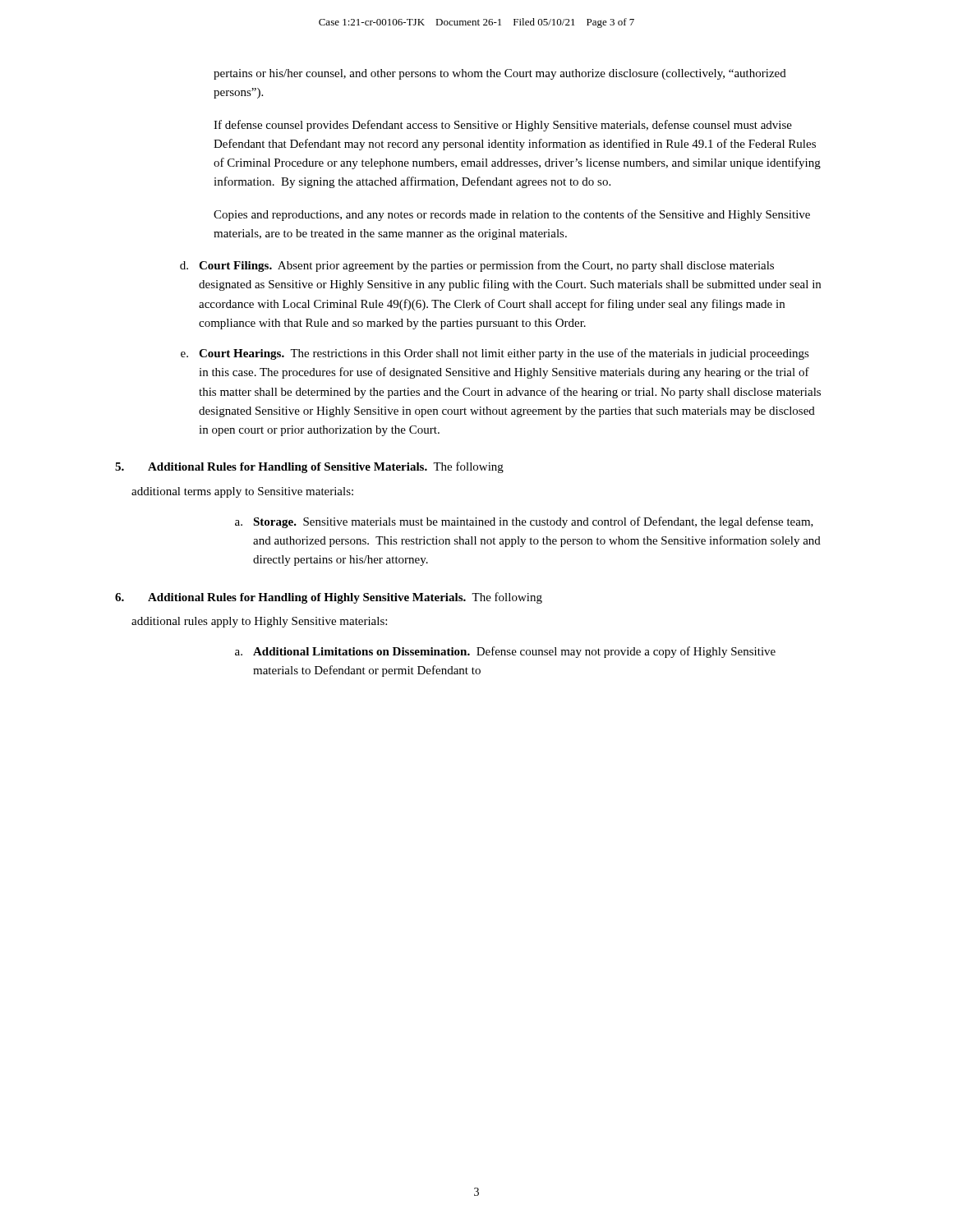Locate the passage starting "additional rules apply to Highly Sensitive materials:"
The height and width of the screenshot is (1232, 953).
coord(260,621)
